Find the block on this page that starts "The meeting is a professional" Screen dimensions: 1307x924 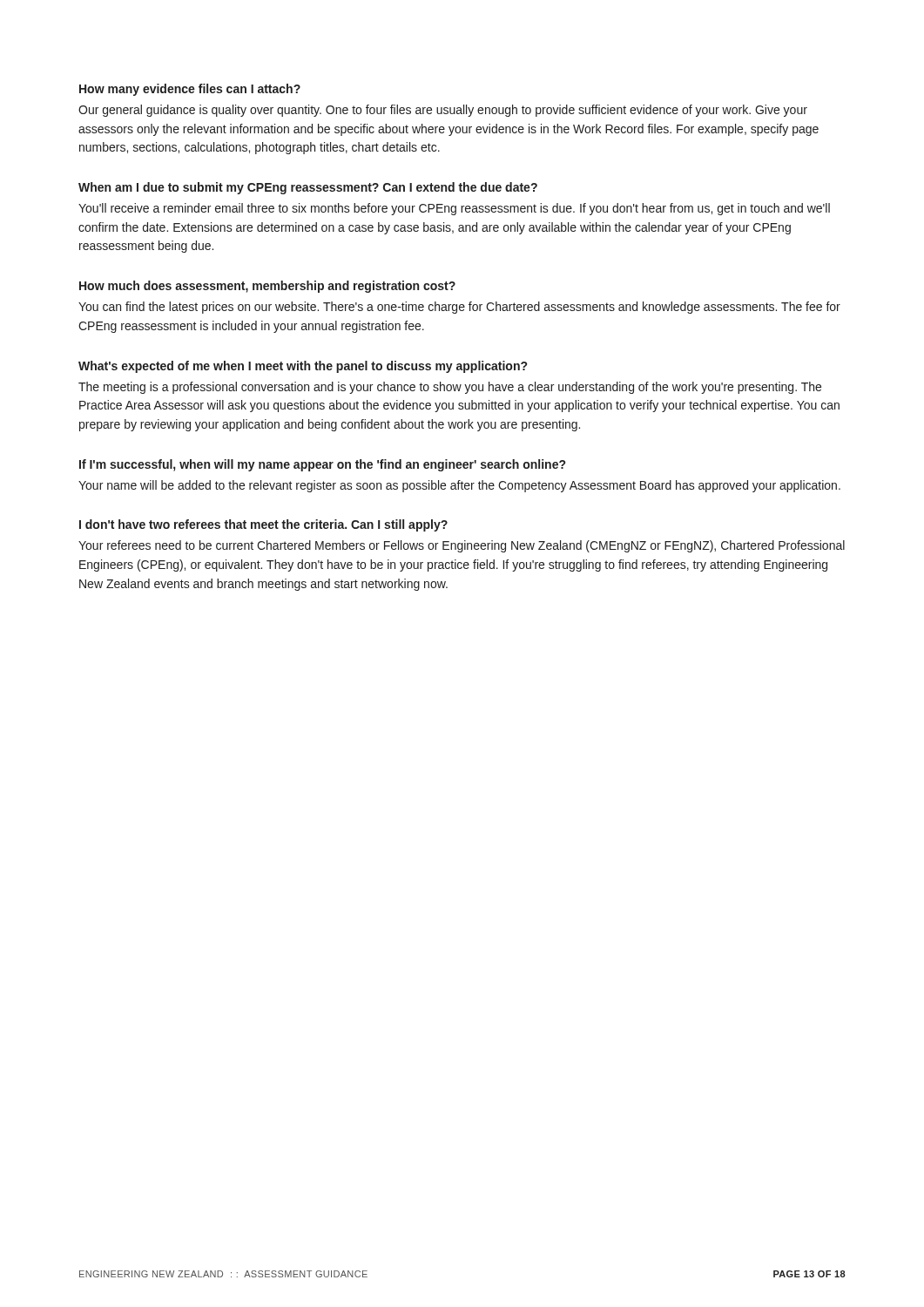pos(459,405)
